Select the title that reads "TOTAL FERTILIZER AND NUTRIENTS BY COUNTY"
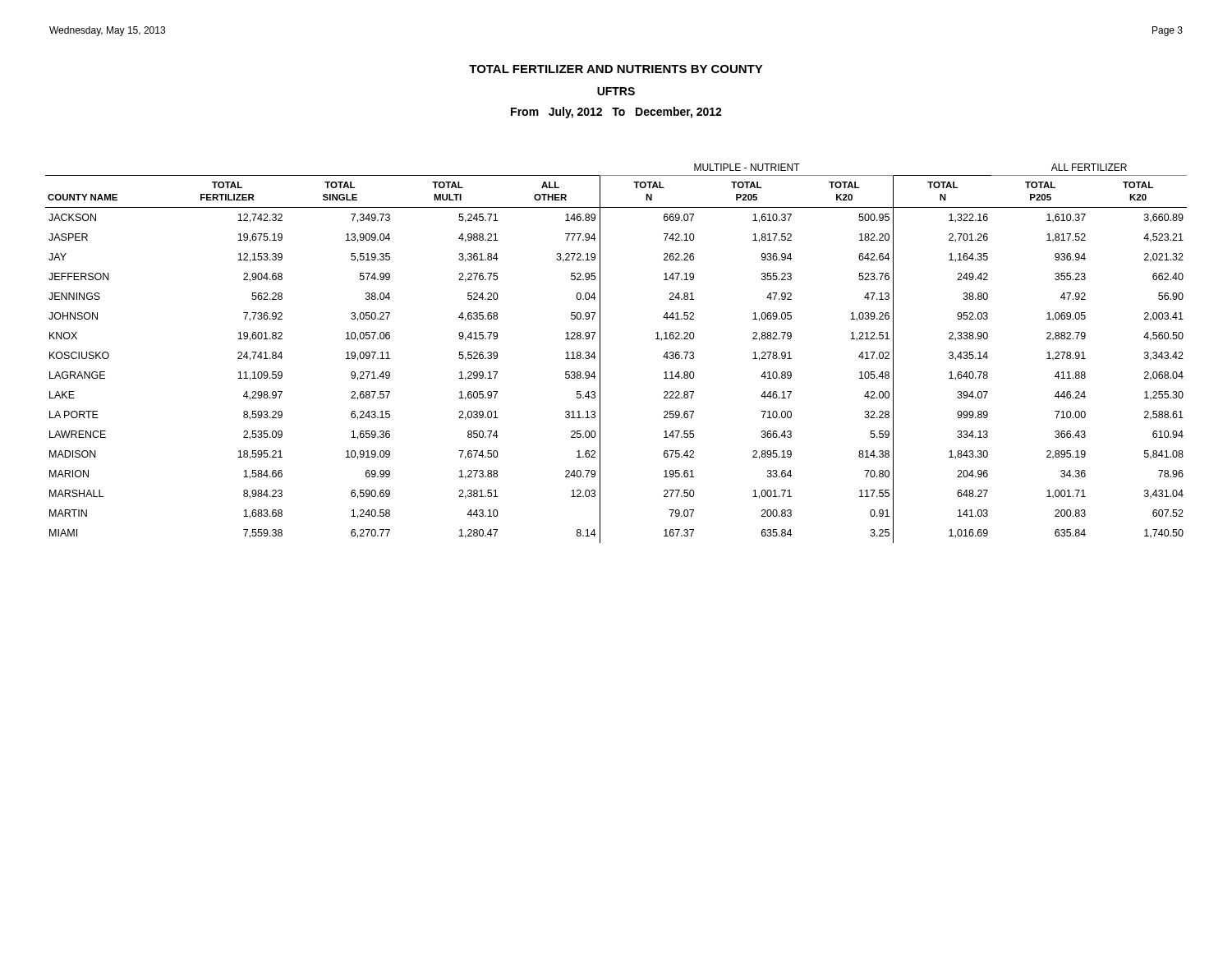1232x953 pixels. [x=616, y=69]
